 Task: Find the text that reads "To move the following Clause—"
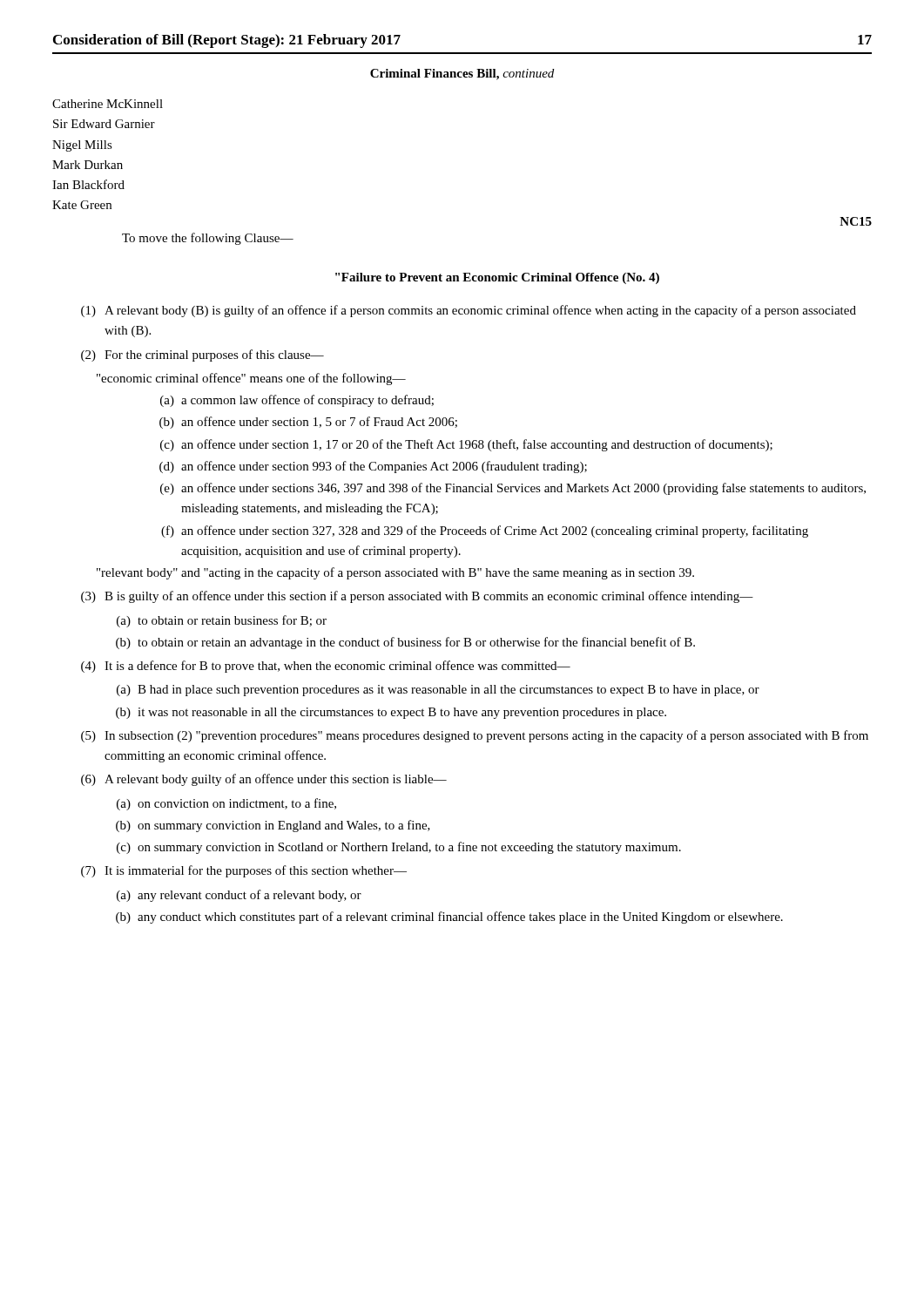[207, 238]
